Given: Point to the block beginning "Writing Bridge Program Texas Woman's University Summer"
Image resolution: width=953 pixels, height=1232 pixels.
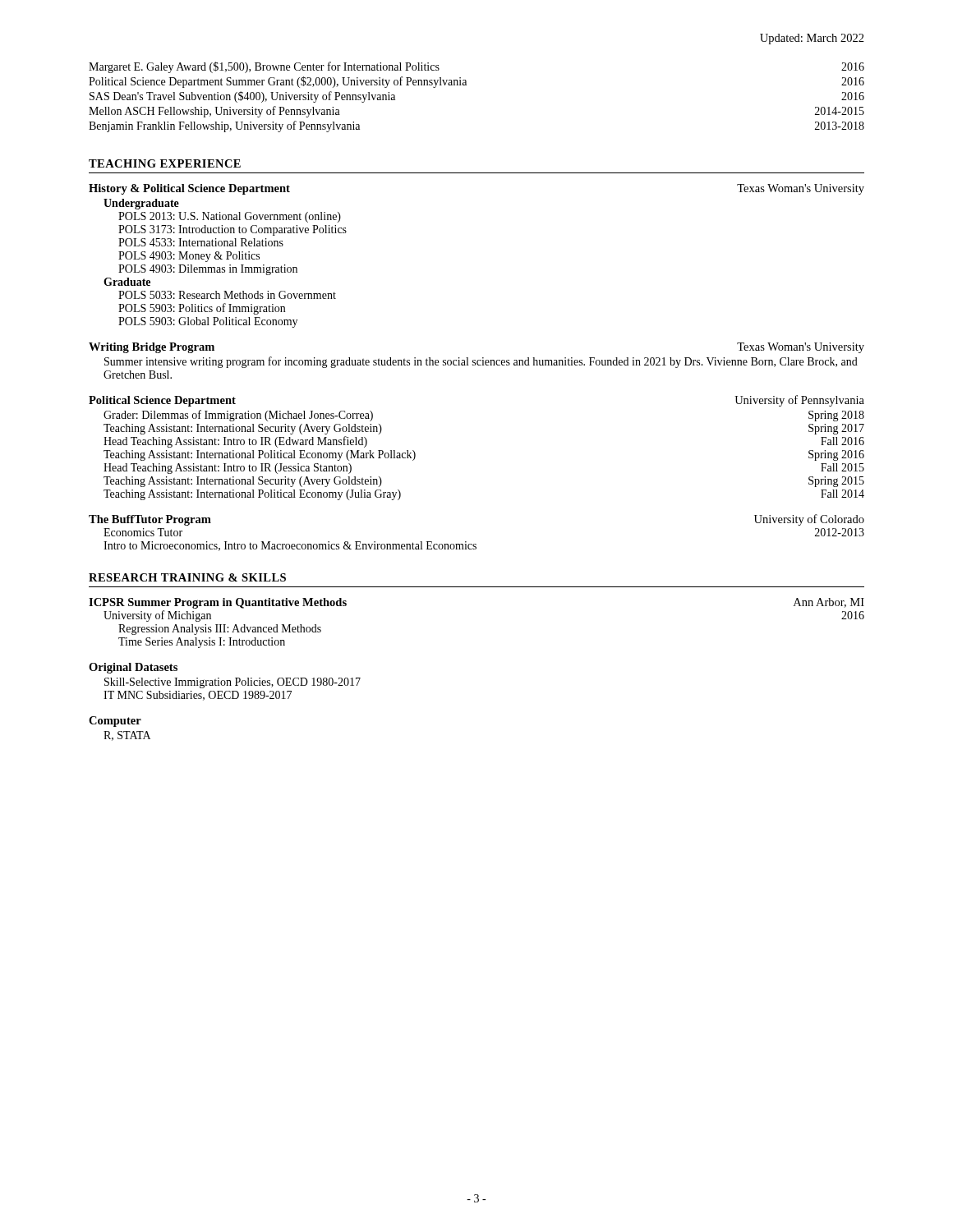Looking at the screenshot, I should click(476, 361).
